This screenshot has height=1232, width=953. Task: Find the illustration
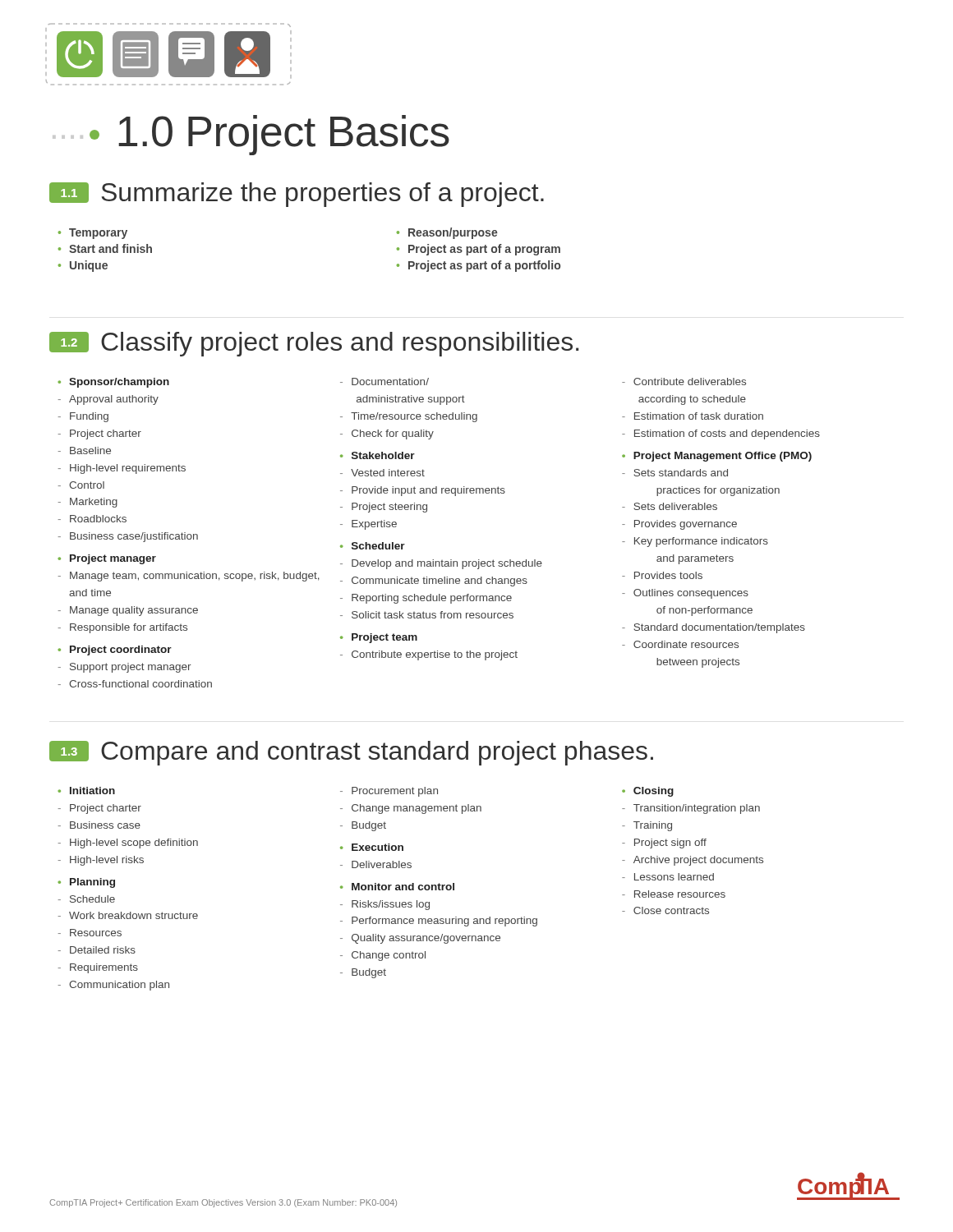click(x=168, y=58)
